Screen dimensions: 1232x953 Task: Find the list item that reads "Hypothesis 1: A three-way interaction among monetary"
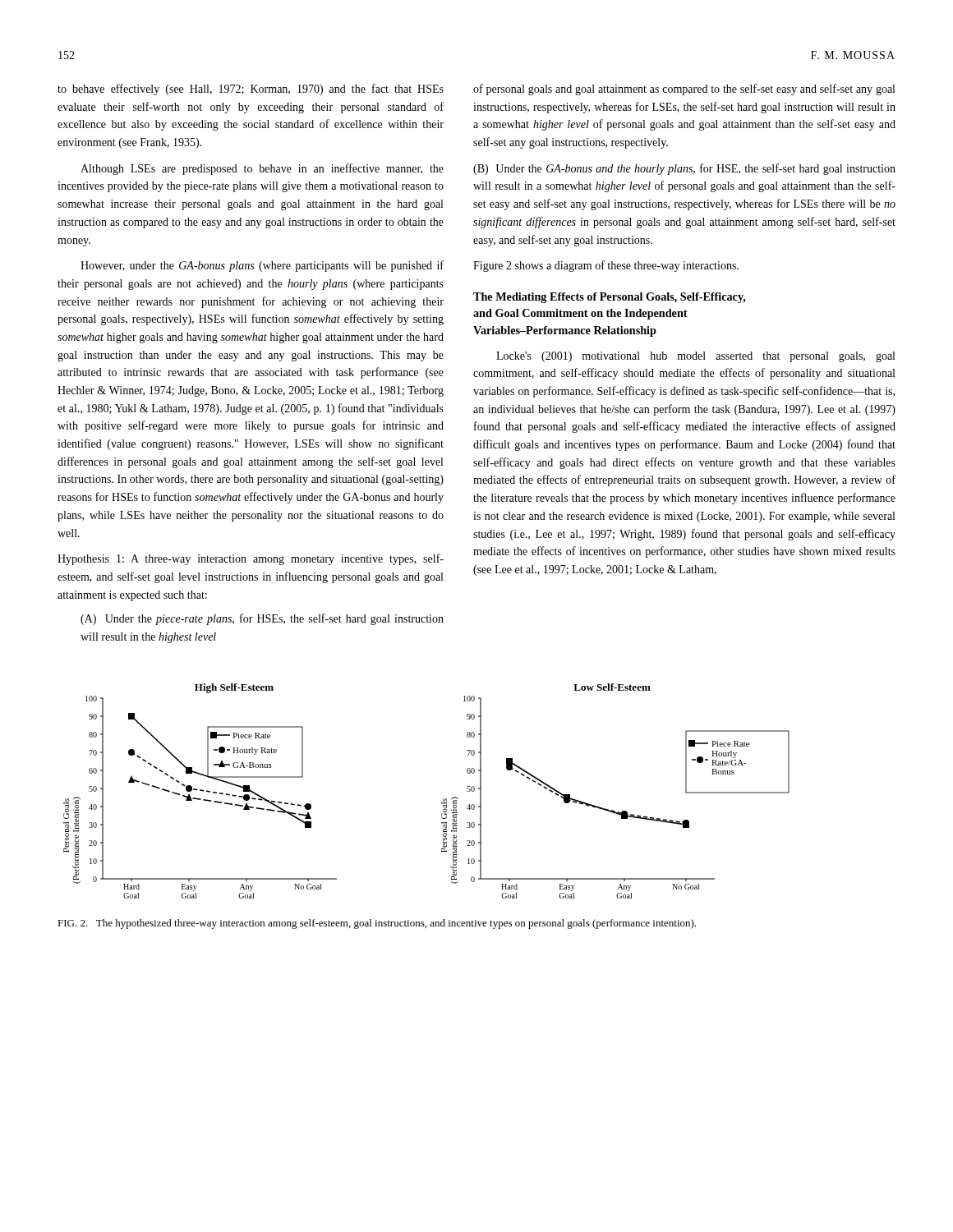[251, 559]
